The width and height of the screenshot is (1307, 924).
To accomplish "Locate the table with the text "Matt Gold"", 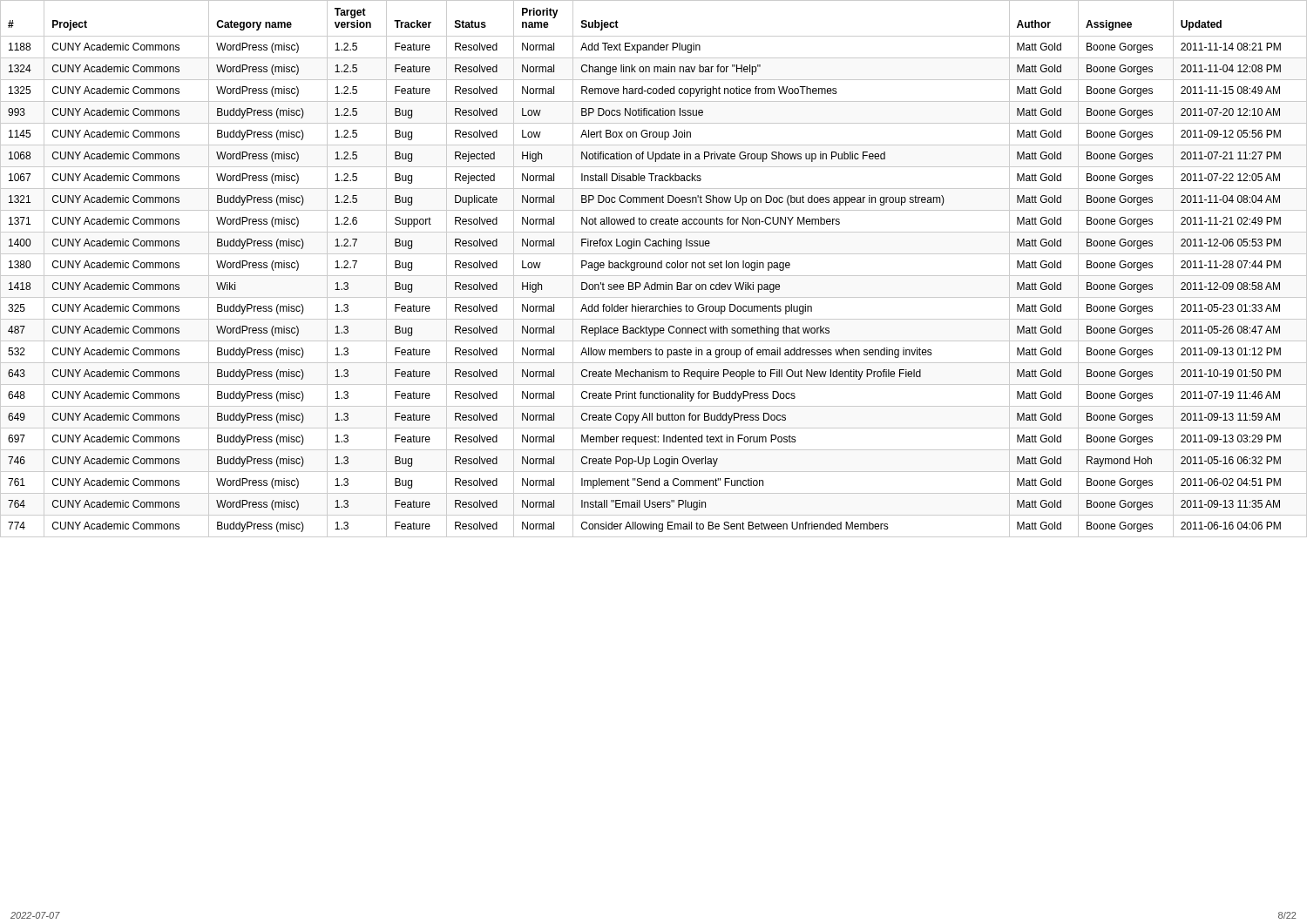I will [x=654, y=450].
